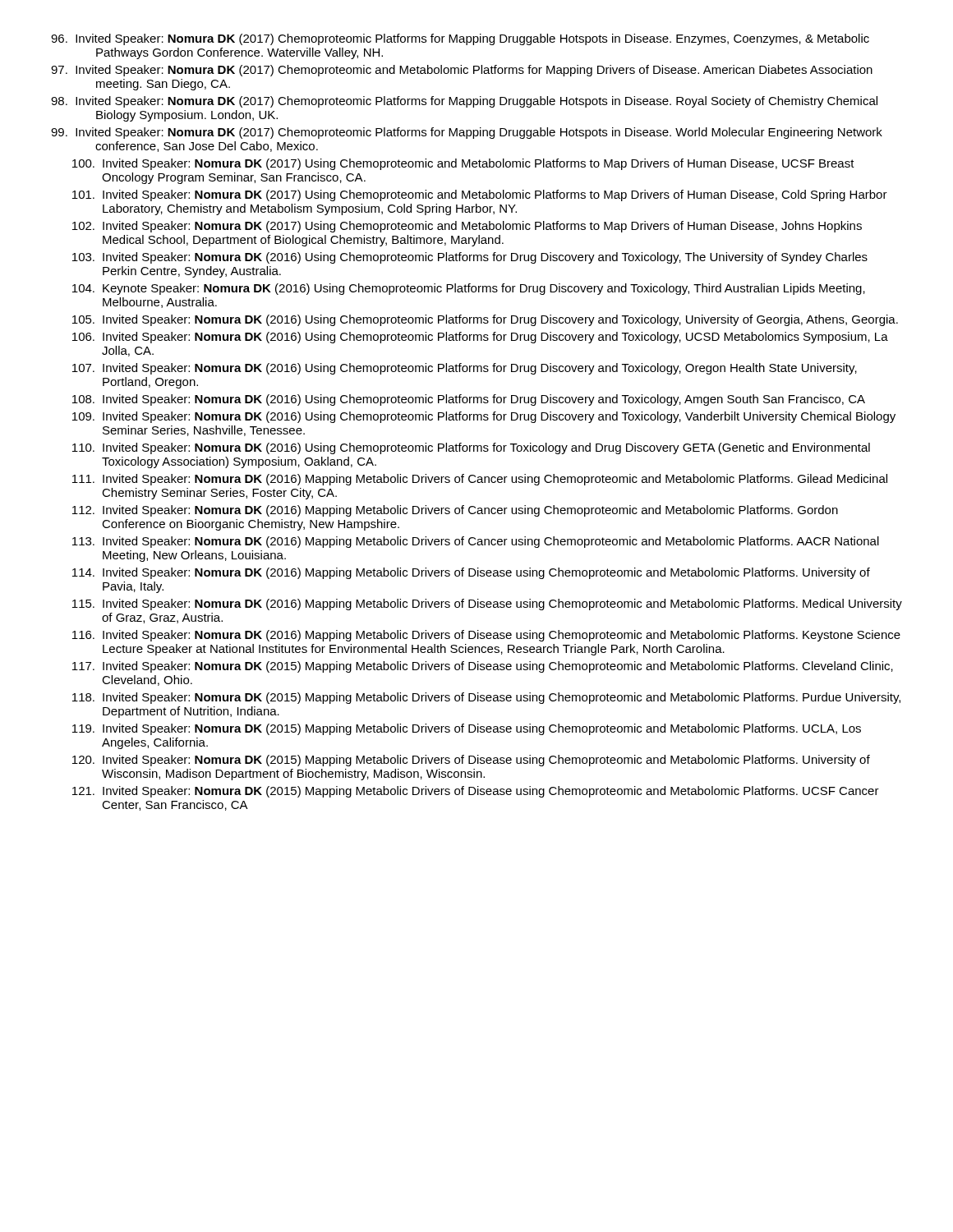The width and height of the screenshot is (953, 1232).
Task: Click the passage that begins "121. Invited Speaker: Nomura"
Action: click(x=476, y=798)
